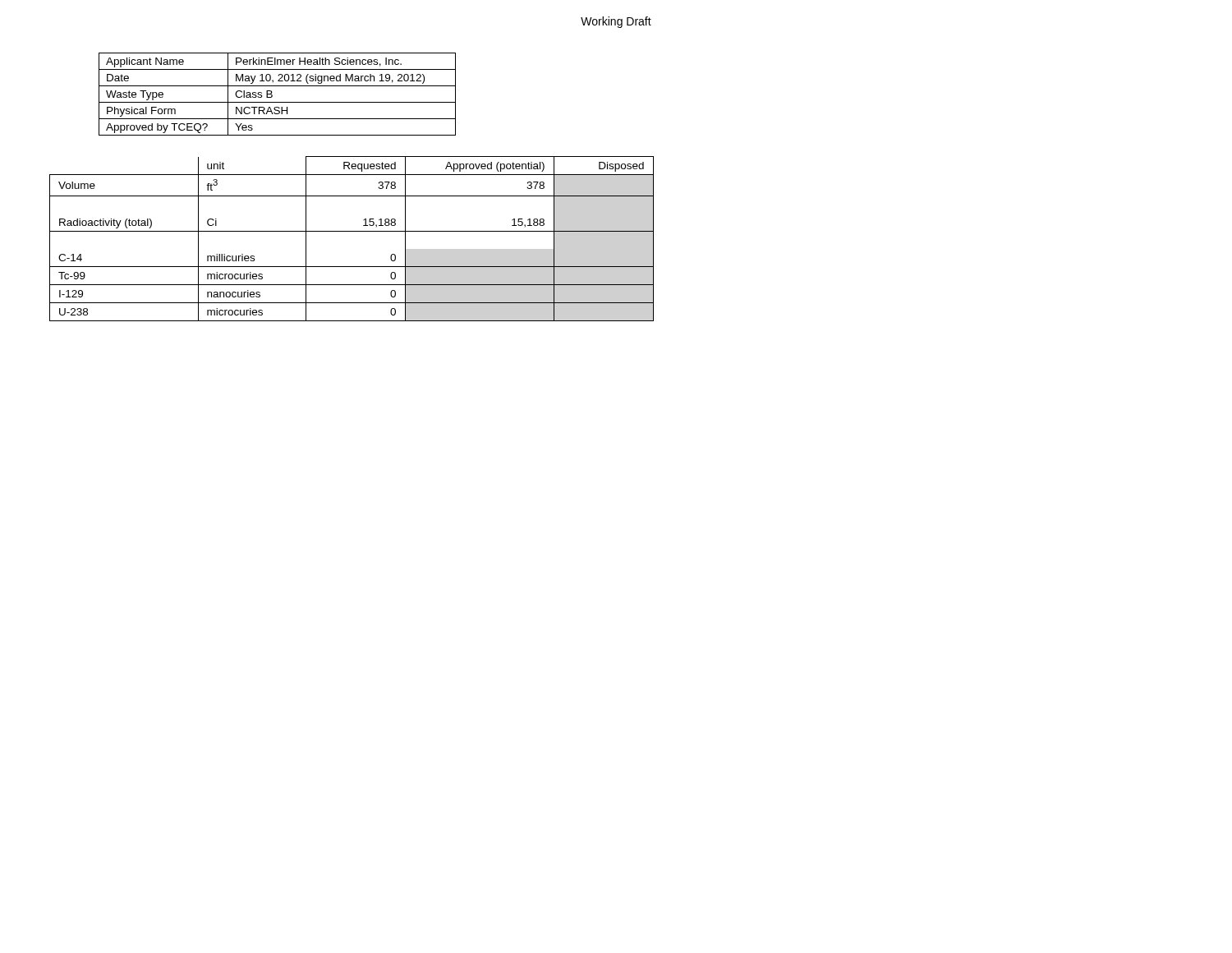1232x953 pixels.
Task: Locate the table with the text "ft 3"
Action: tap(641, 238)
